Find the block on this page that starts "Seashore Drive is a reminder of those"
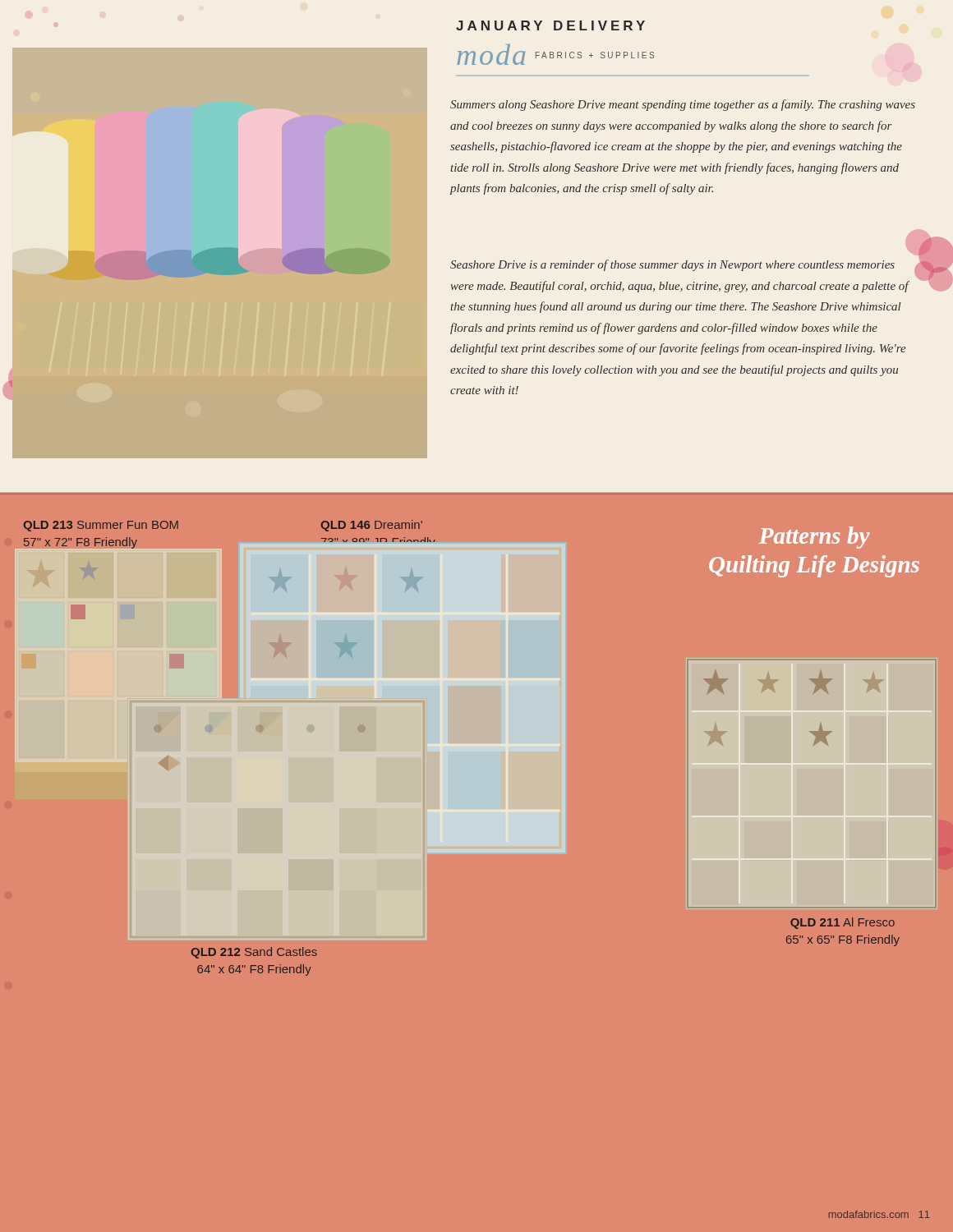The width and height of the screenshot is (953, 1232). tap(684, 328)
